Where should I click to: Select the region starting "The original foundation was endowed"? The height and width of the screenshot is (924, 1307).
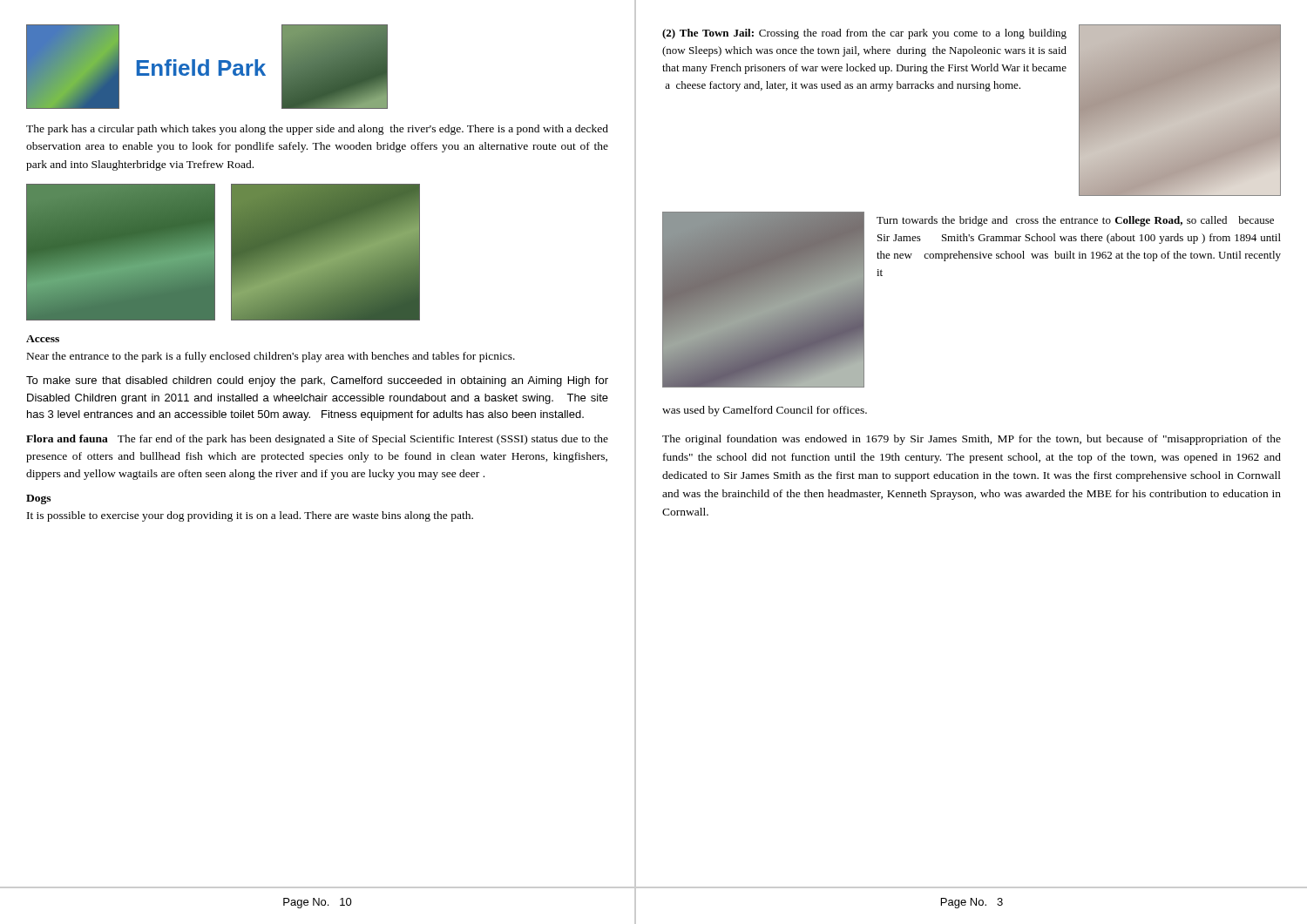pos(972,475)
